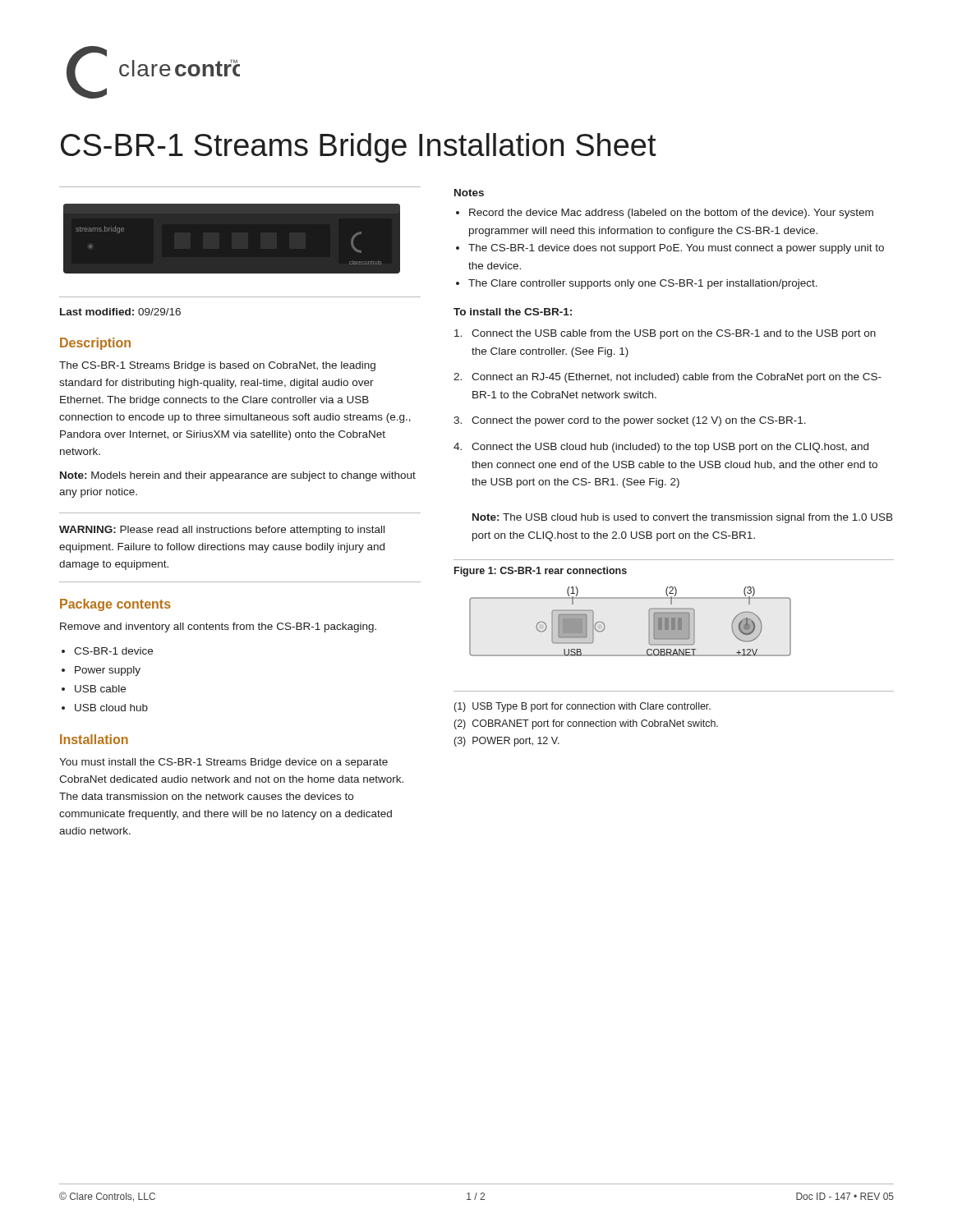Select the block starting "Last modified: 09/29/16"
This screenshot has height=1232, width=953.
coord(120,312)
